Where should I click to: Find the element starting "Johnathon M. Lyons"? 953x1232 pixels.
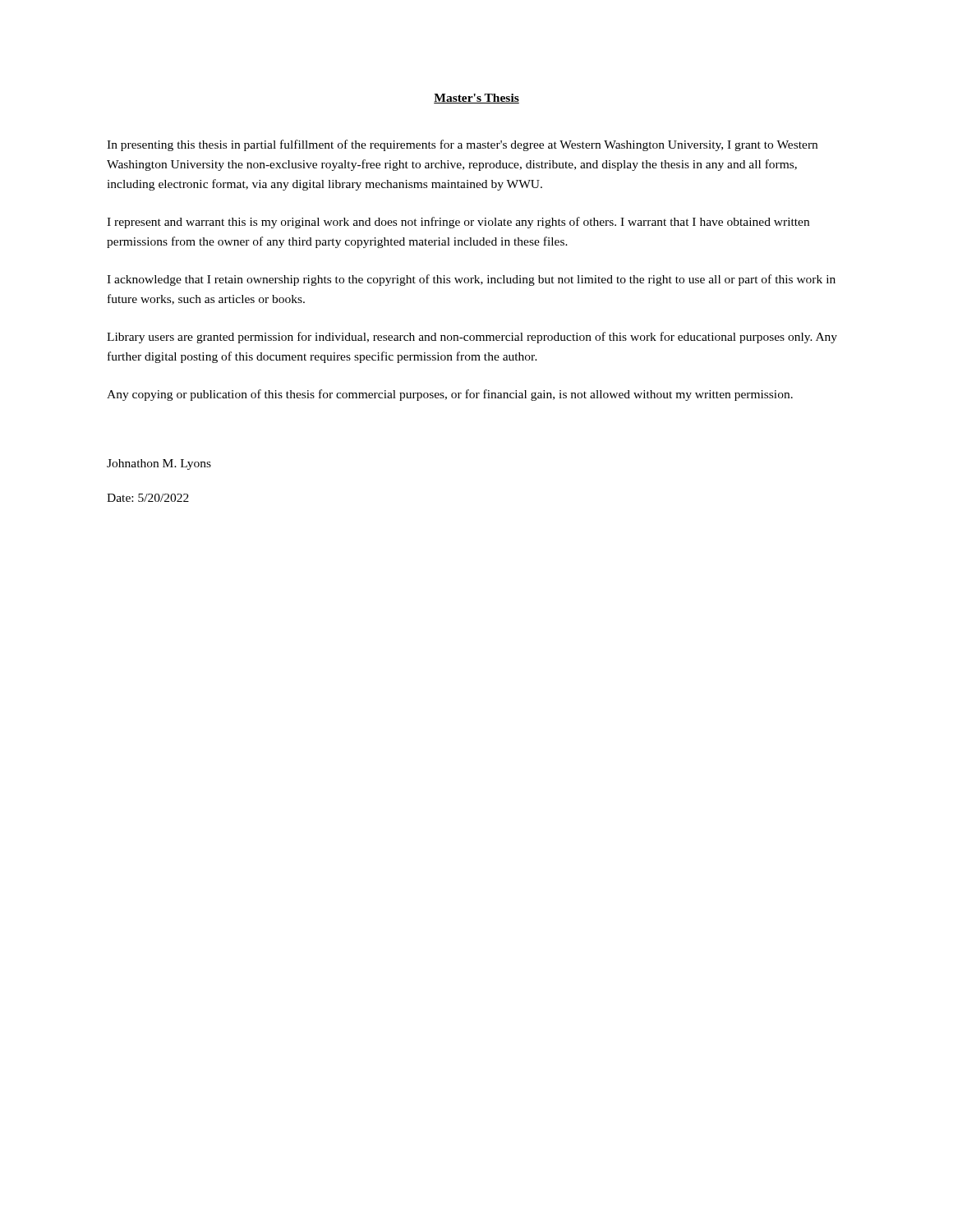coord(159,463)
